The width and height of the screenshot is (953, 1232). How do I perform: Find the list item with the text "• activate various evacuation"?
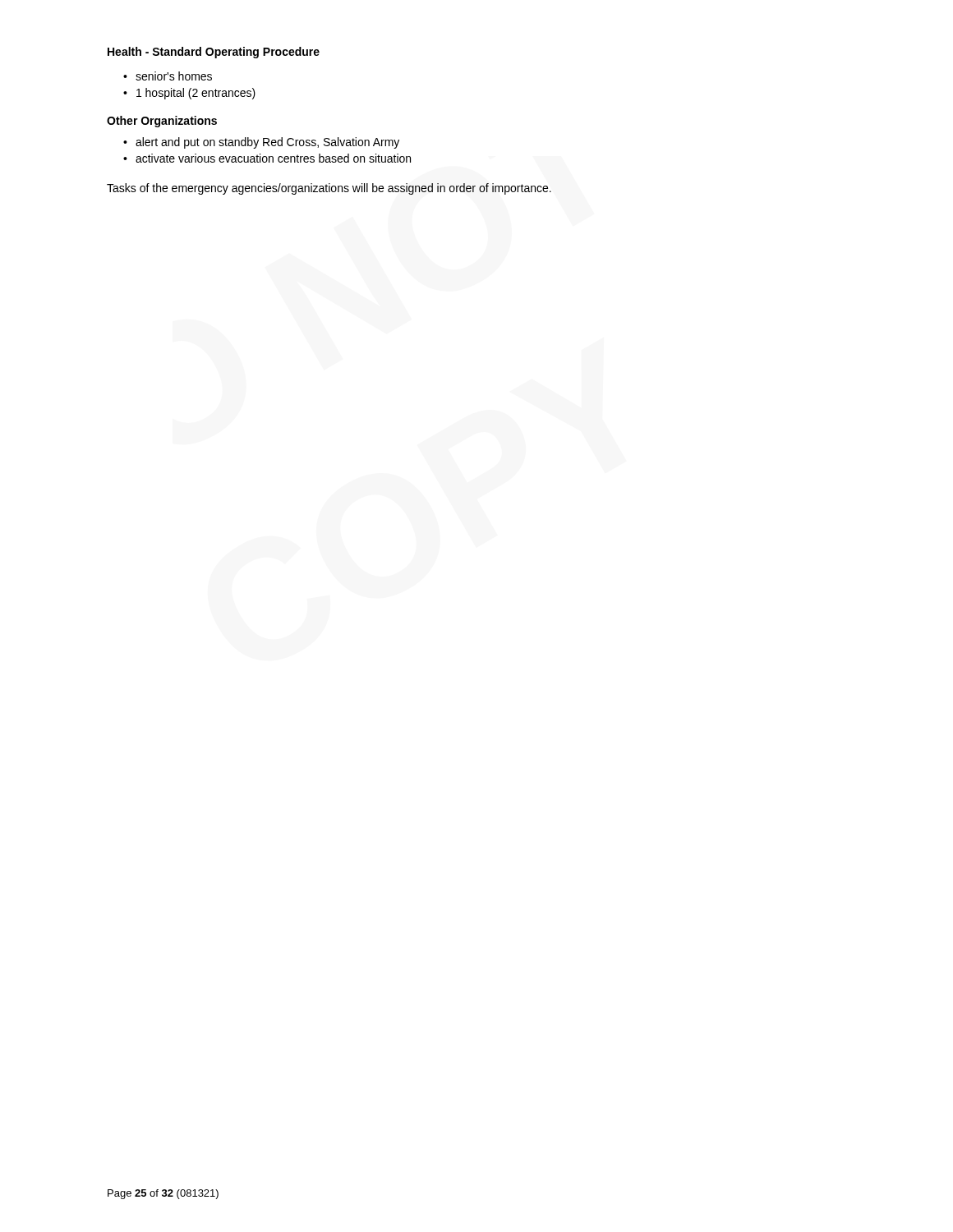tap(267, 158)
